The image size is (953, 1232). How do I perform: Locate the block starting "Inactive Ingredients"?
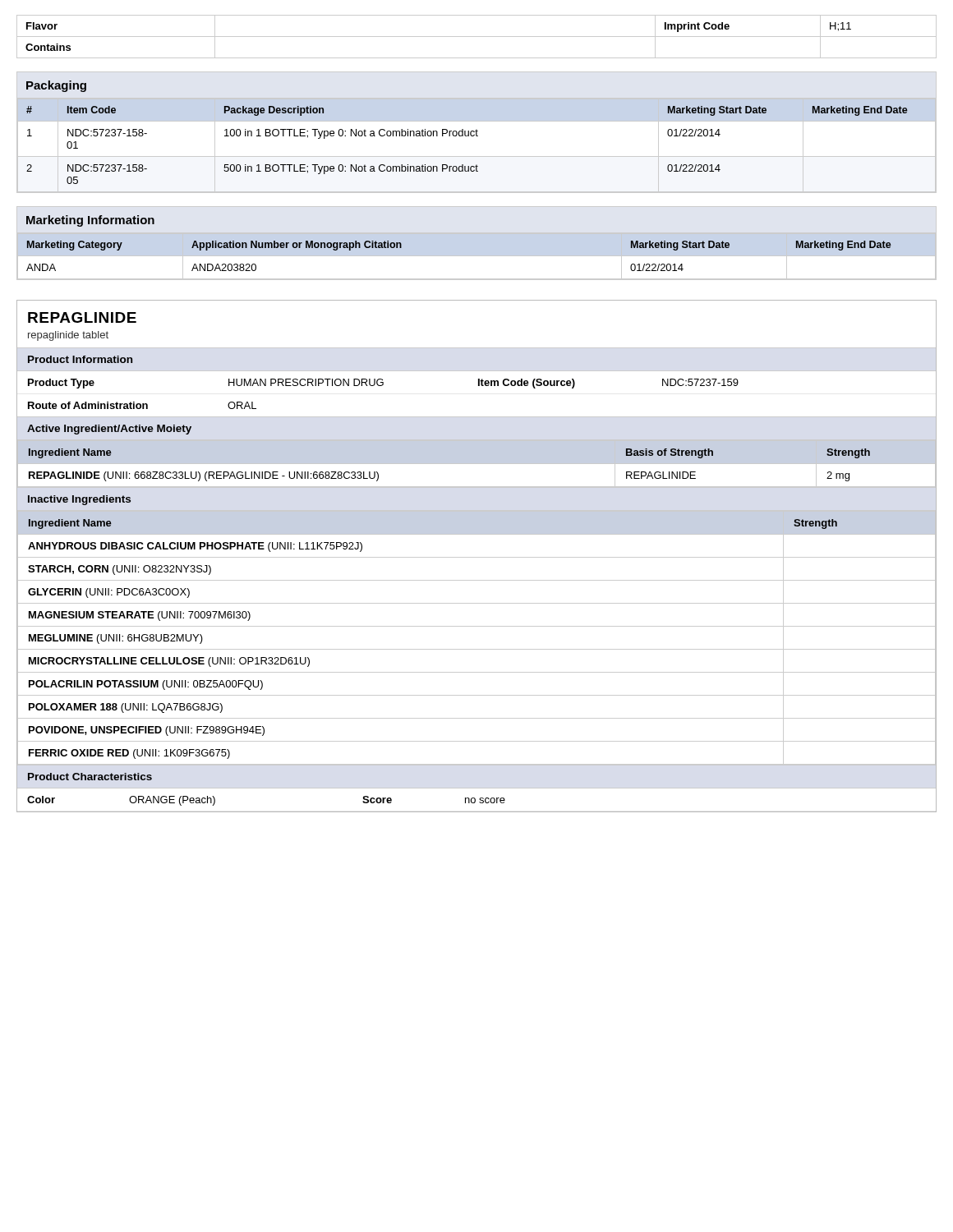point(79,499)
